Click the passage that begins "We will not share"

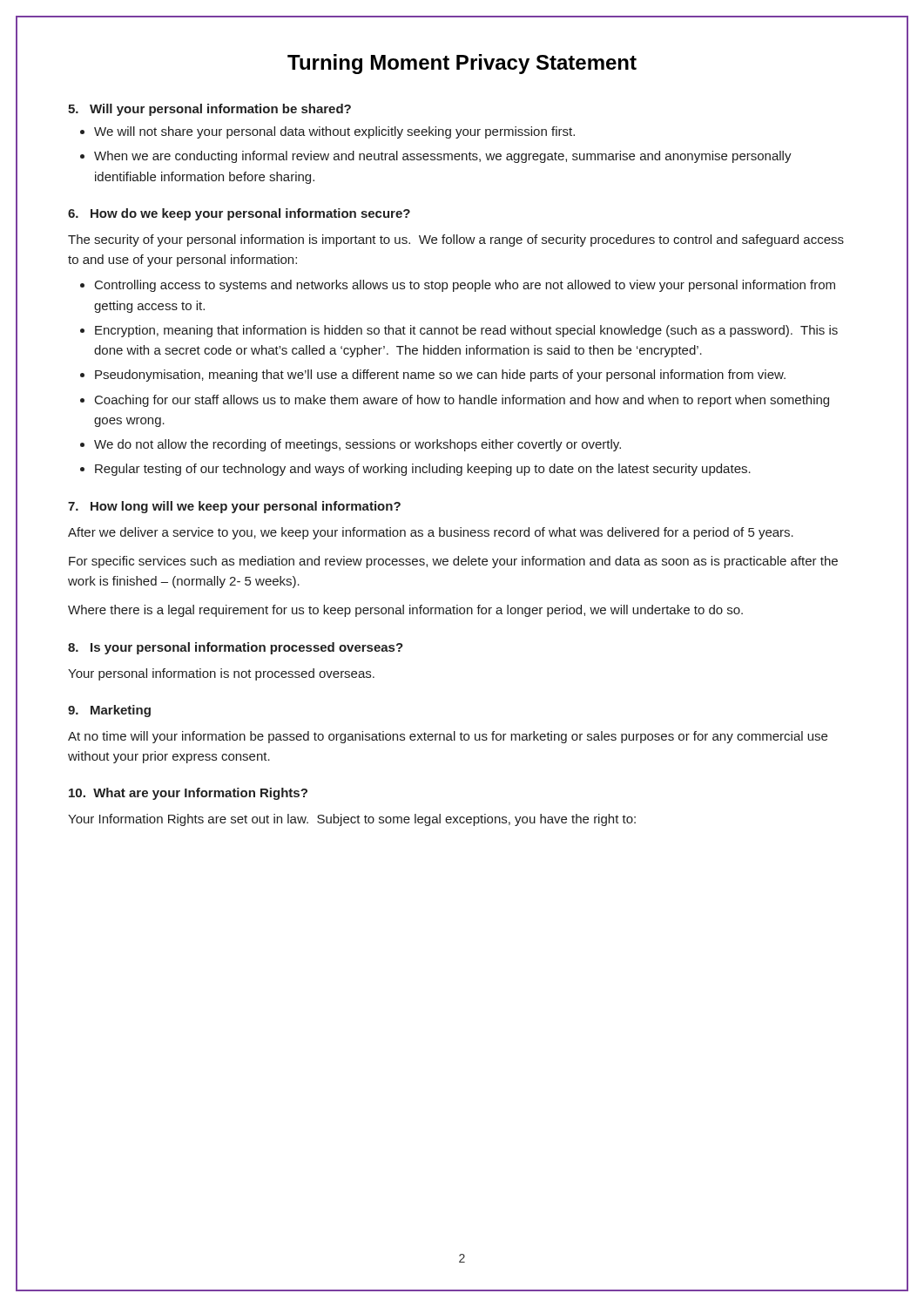pyautogui.click(x=335, y=131)
